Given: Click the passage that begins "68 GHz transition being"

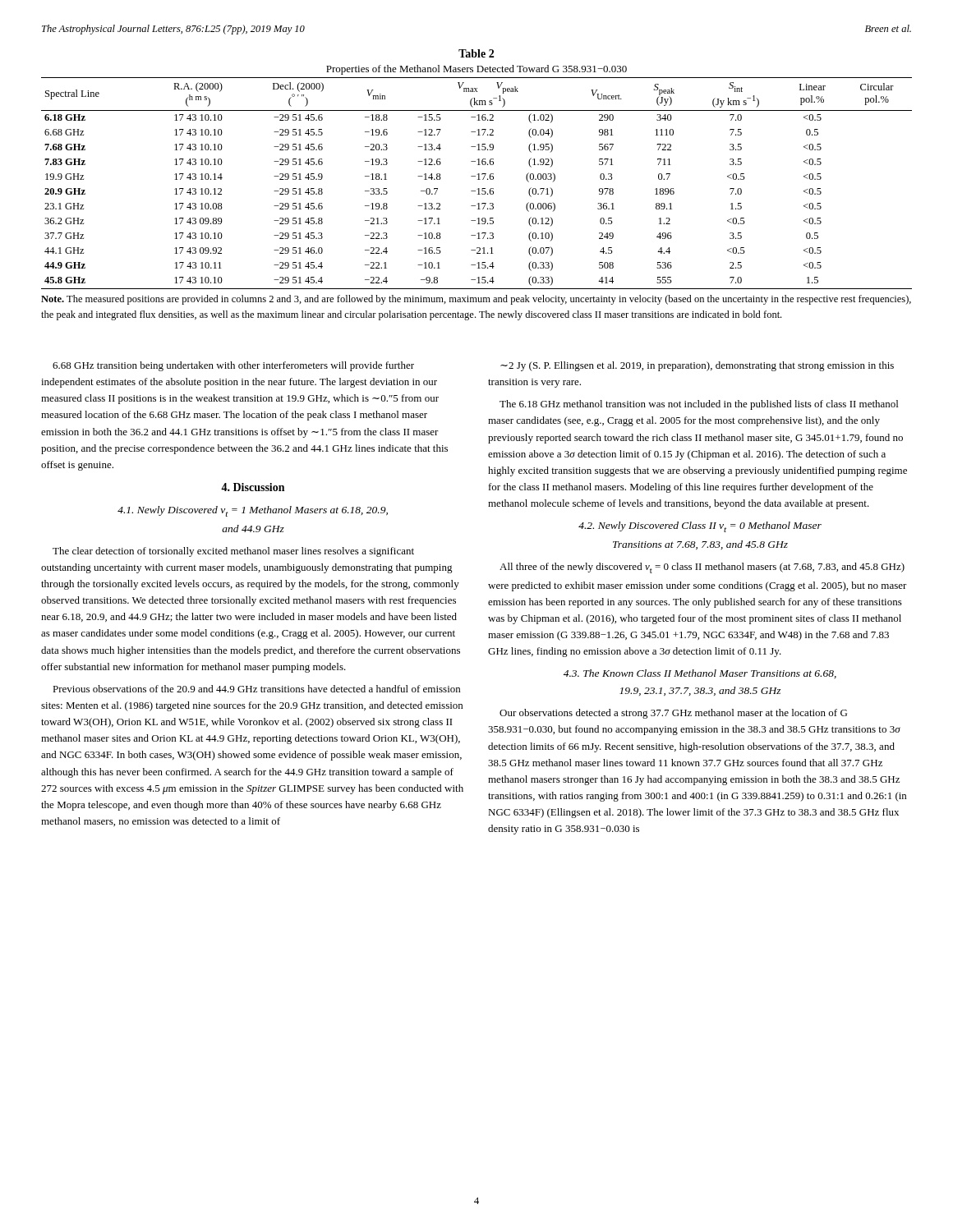Looking at the screenshot, I should [253, 415].
